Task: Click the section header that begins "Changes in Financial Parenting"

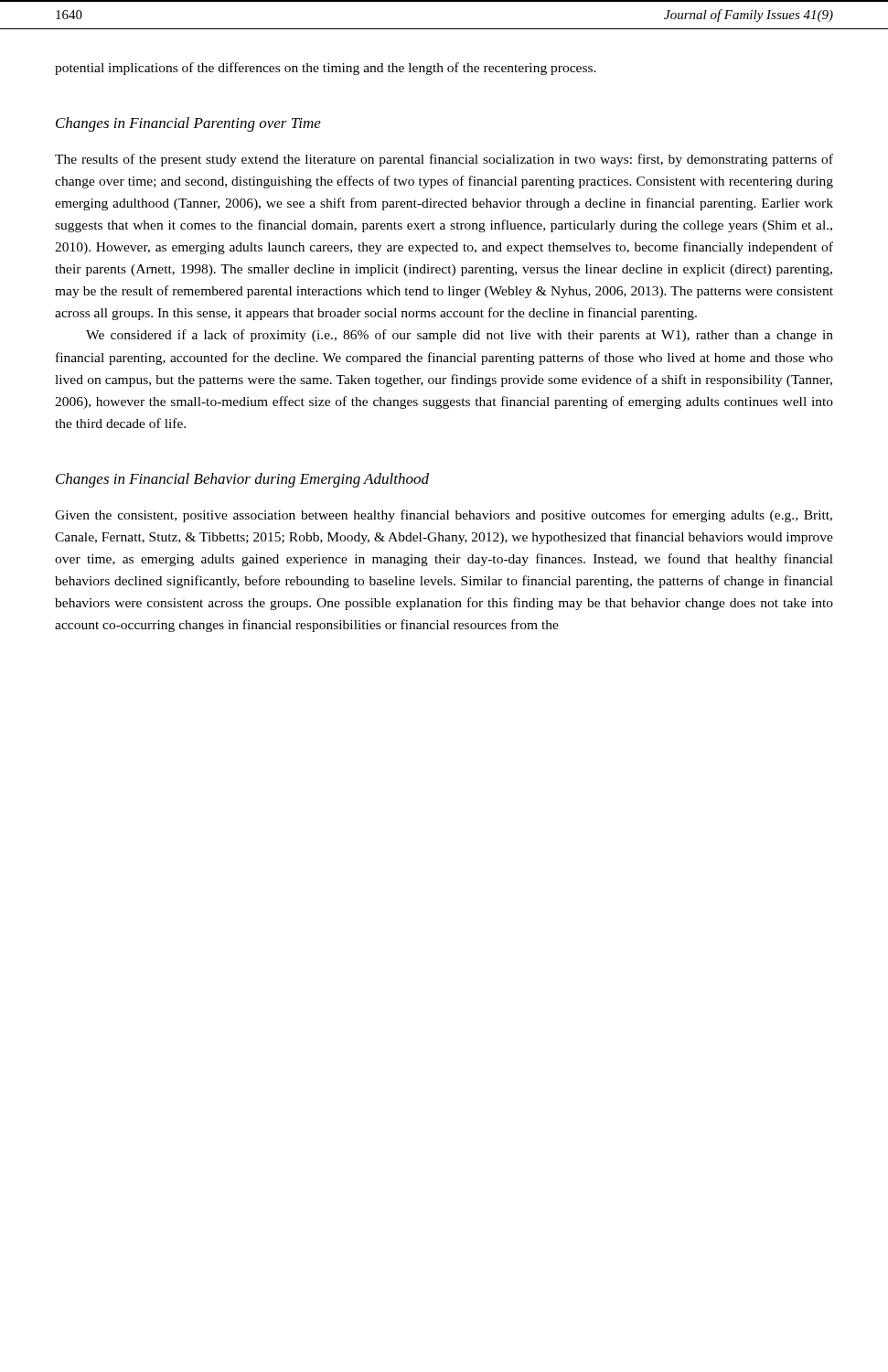Action: [x=188, y=123]
